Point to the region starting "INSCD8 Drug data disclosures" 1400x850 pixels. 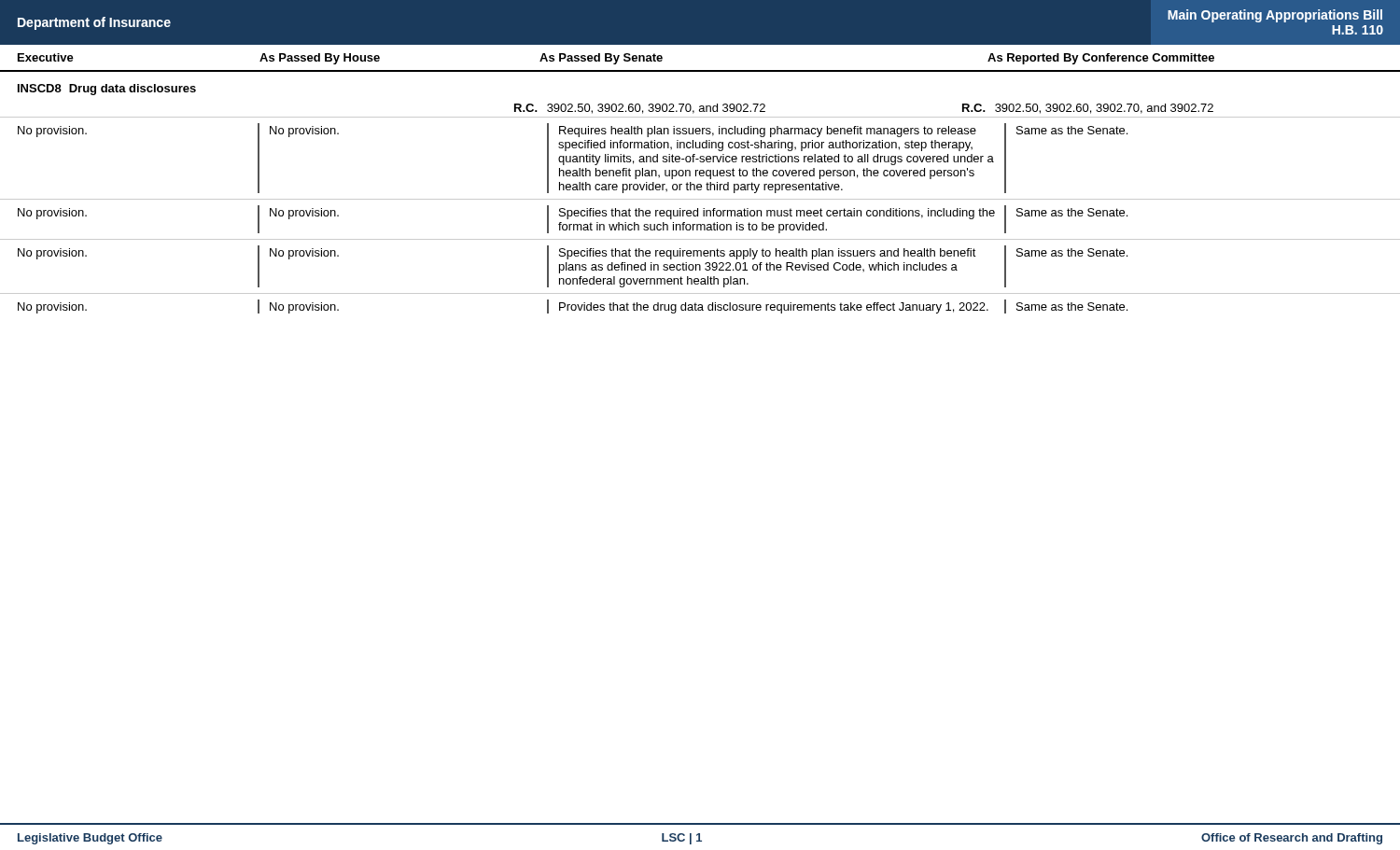(107, 88)
